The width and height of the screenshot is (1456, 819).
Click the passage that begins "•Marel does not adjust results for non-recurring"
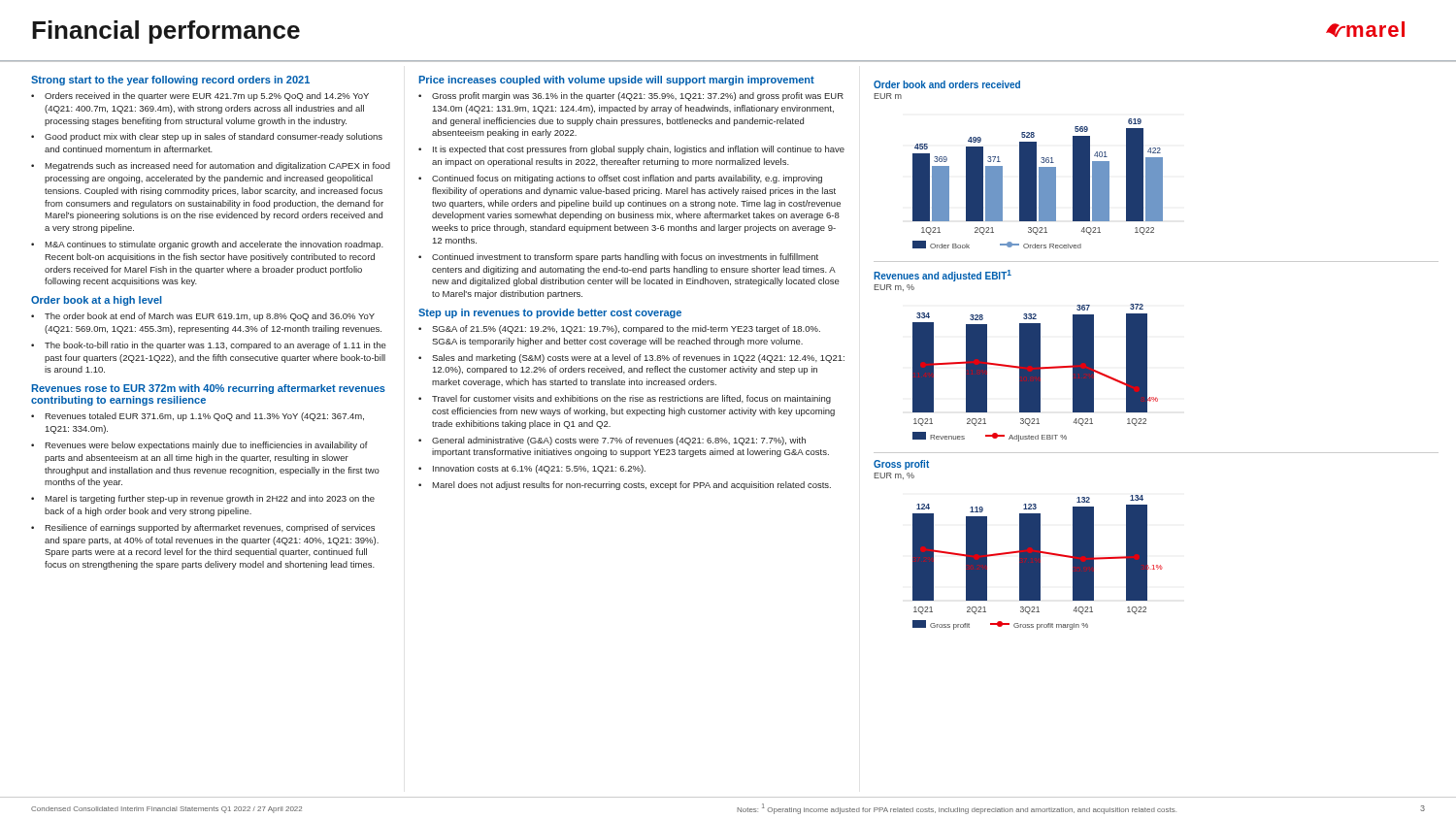pyautogui.click(x=632, y=486)
